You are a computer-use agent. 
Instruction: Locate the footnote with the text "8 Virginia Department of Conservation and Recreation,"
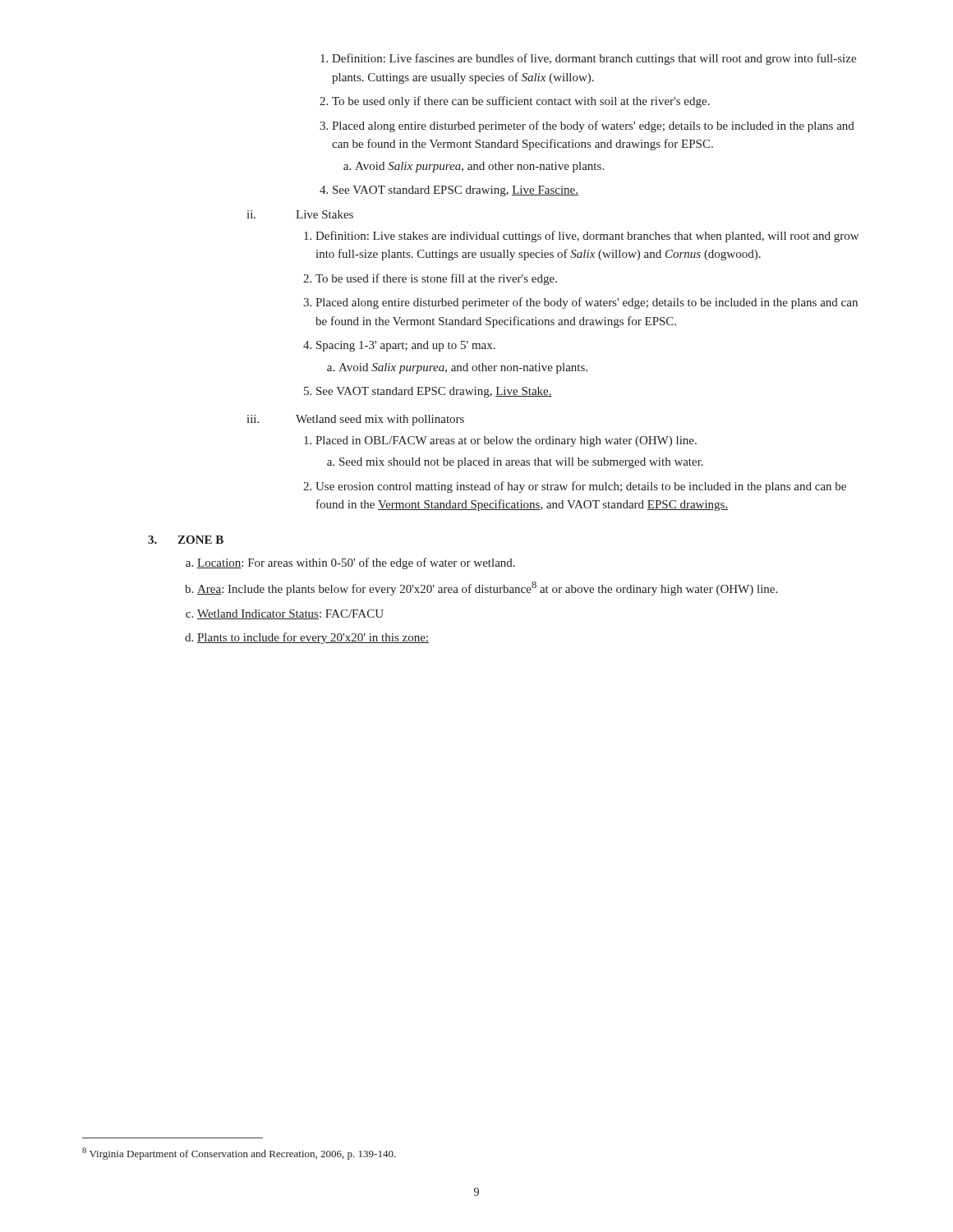click(239, 1153)
